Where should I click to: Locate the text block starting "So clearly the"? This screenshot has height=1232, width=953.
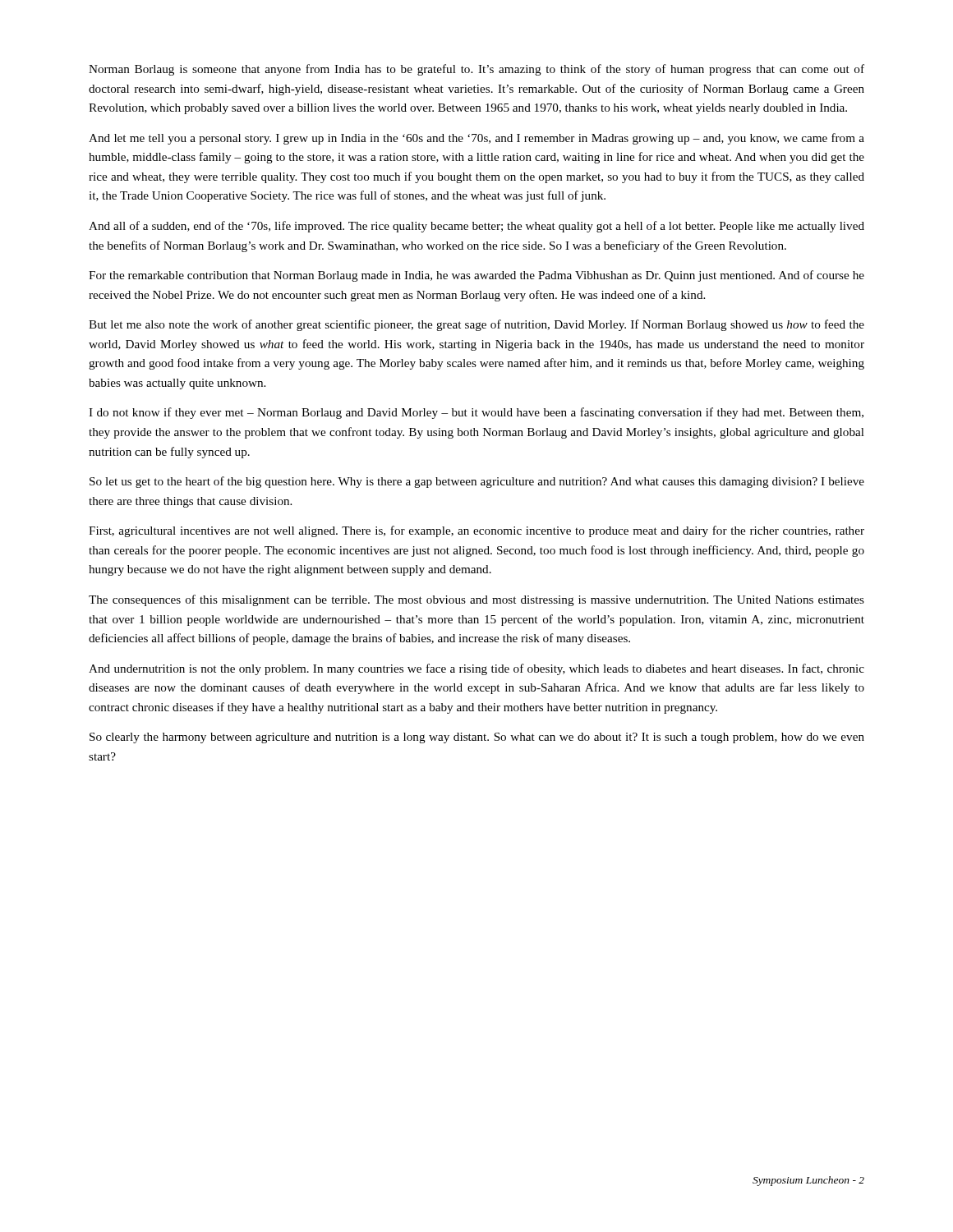pyautogui.click(x=476, y=746)
